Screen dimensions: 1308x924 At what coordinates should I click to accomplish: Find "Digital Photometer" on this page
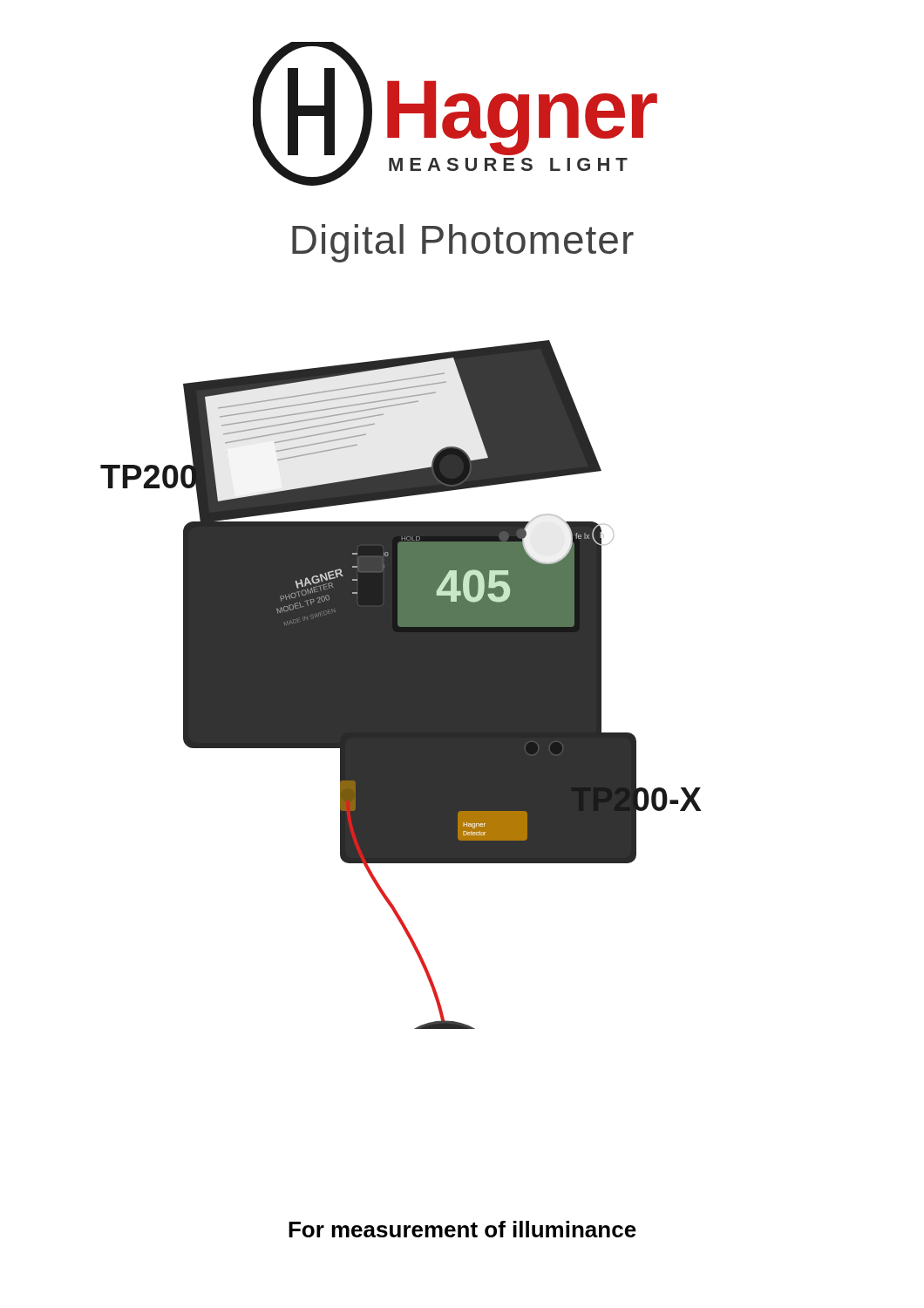(x=462, y=240)
